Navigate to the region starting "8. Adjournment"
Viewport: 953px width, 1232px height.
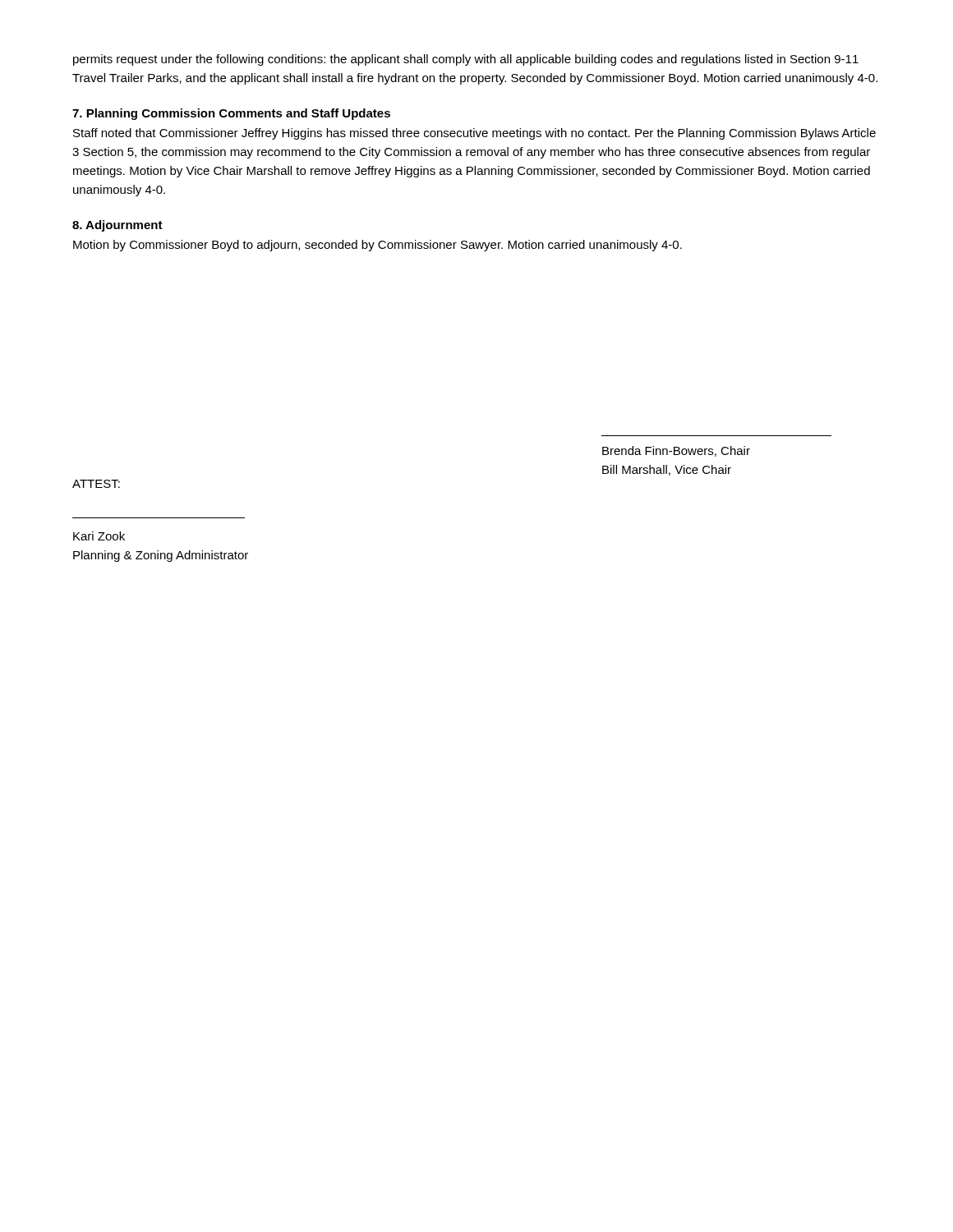click(x=117, y=224)
